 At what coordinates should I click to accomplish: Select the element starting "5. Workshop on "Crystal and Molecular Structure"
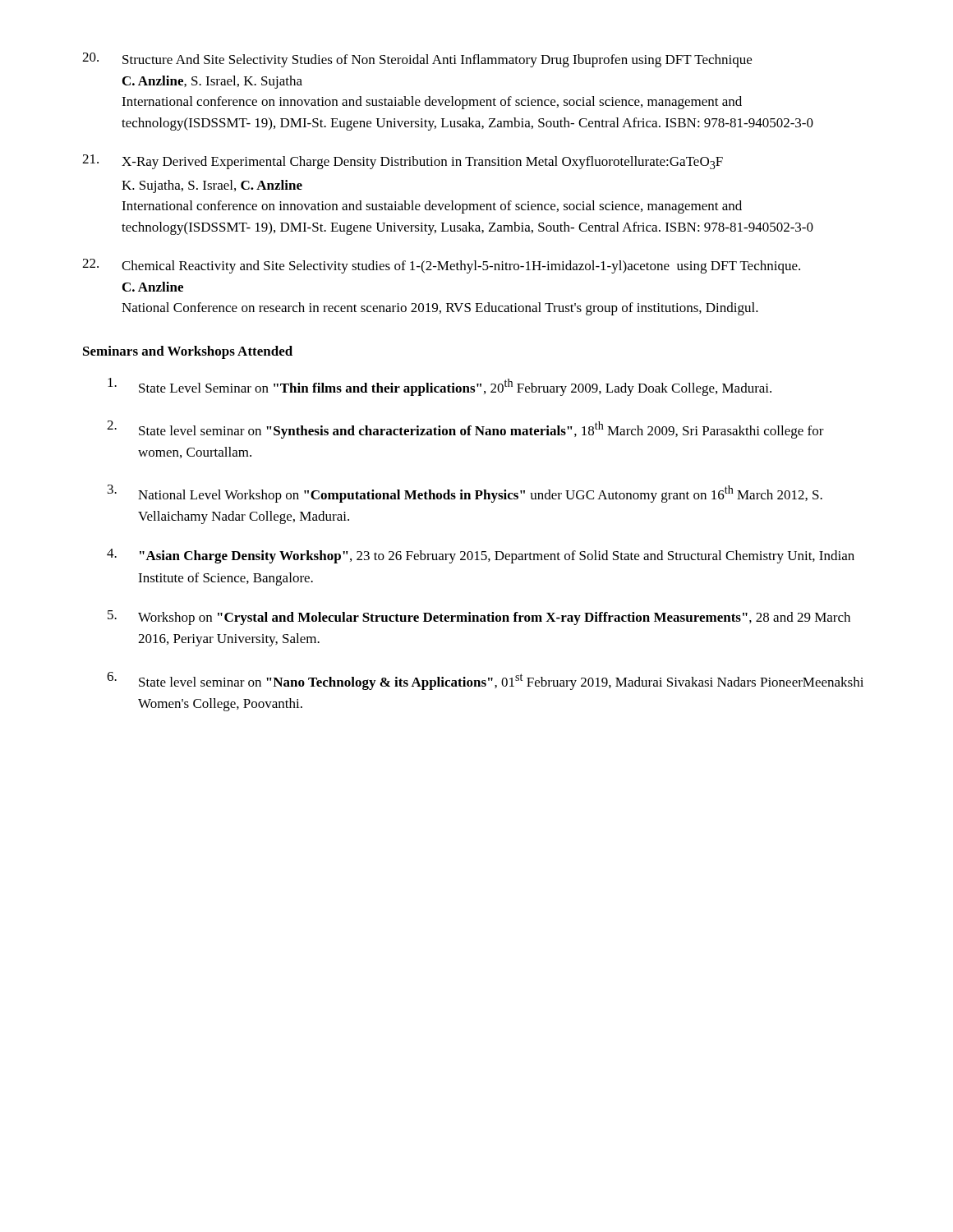tap(489, 629)
